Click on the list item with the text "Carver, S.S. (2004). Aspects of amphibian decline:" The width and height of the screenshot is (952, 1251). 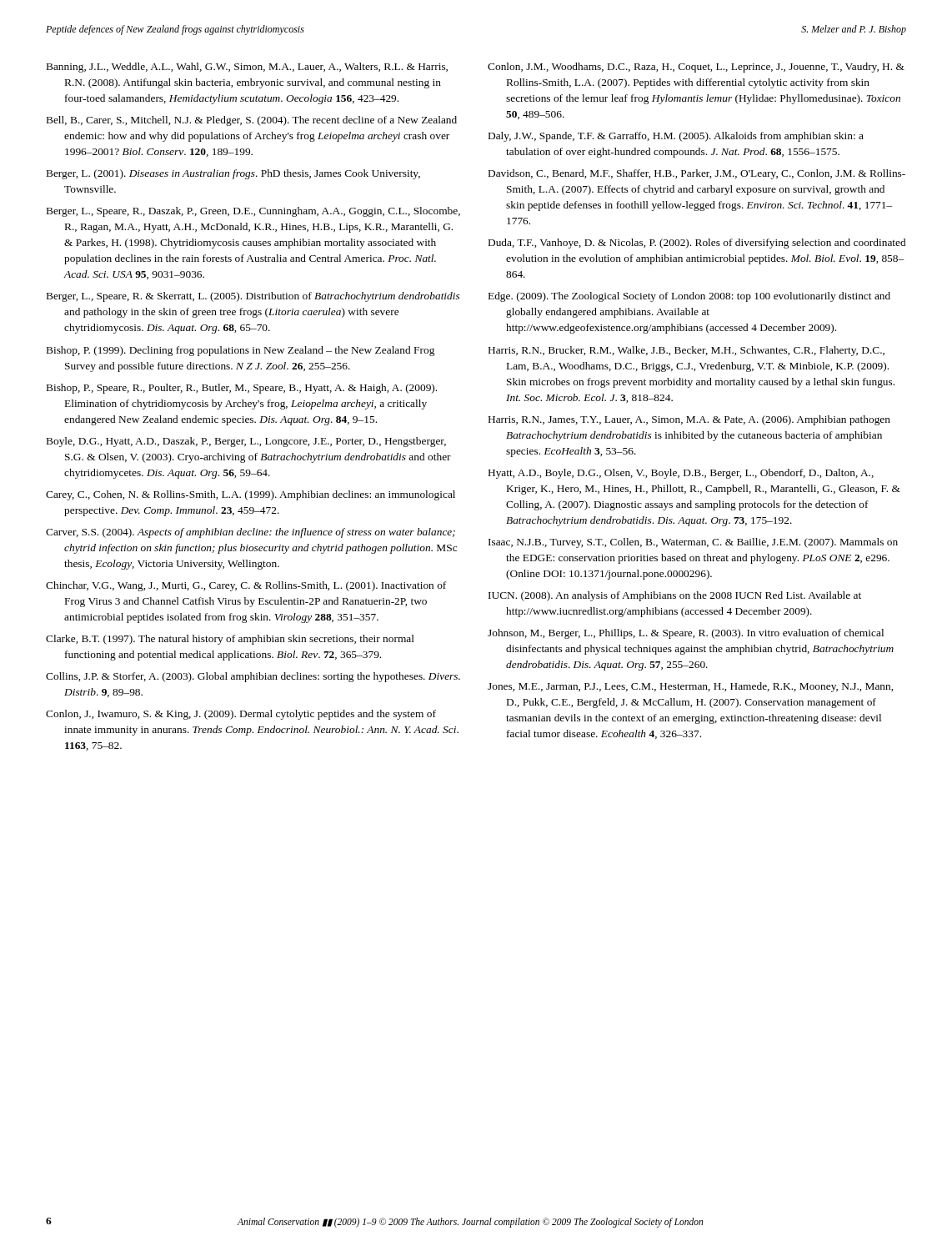252,547
